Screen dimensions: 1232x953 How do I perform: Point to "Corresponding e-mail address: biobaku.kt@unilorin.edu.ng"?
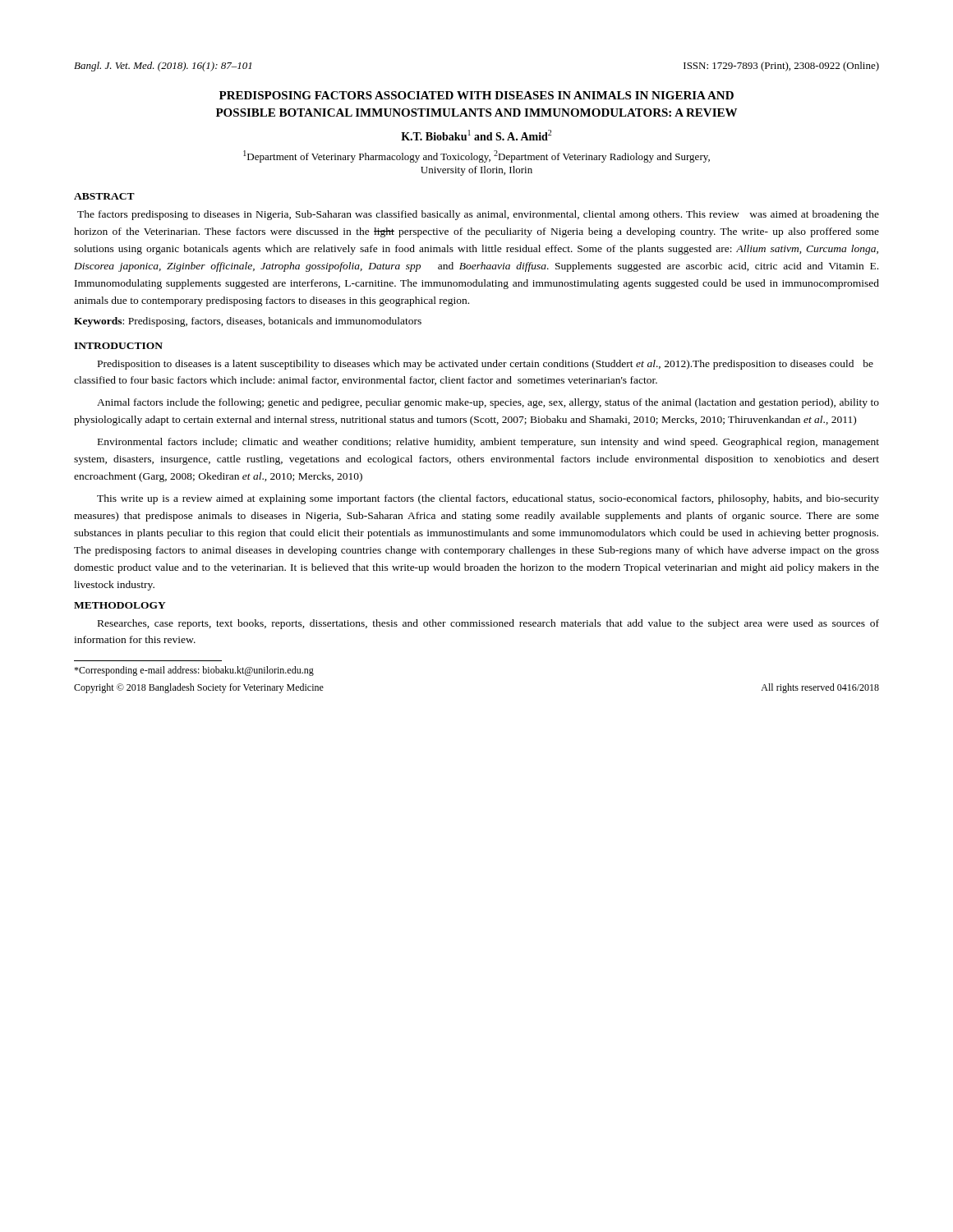pyautogui.click(x=194, y=671)
